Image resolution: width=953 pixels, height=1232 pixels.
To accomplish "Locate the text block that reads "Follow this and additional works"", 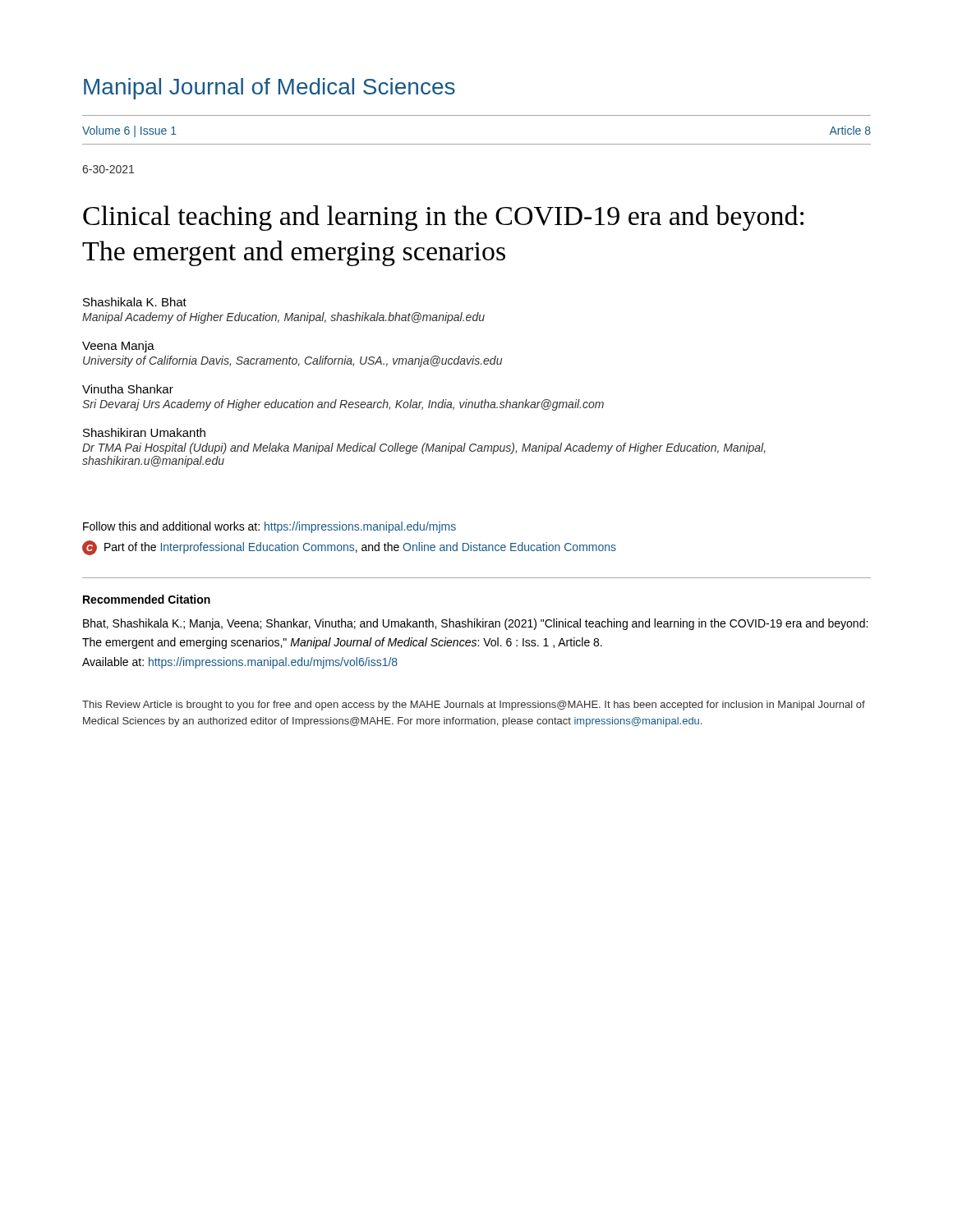I will (476, 537).
